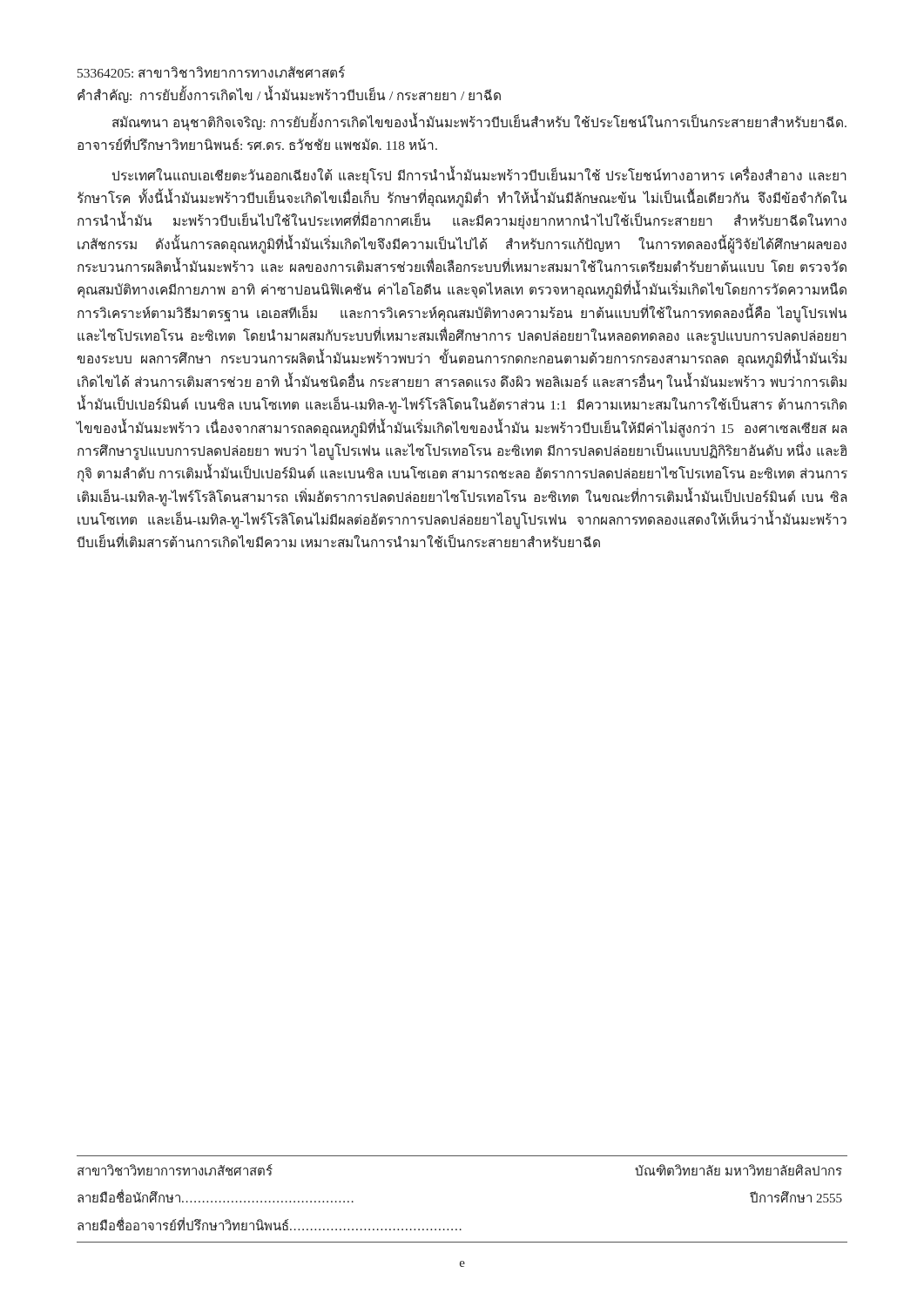
Task: Find the table
Action: click(462, 1199)
